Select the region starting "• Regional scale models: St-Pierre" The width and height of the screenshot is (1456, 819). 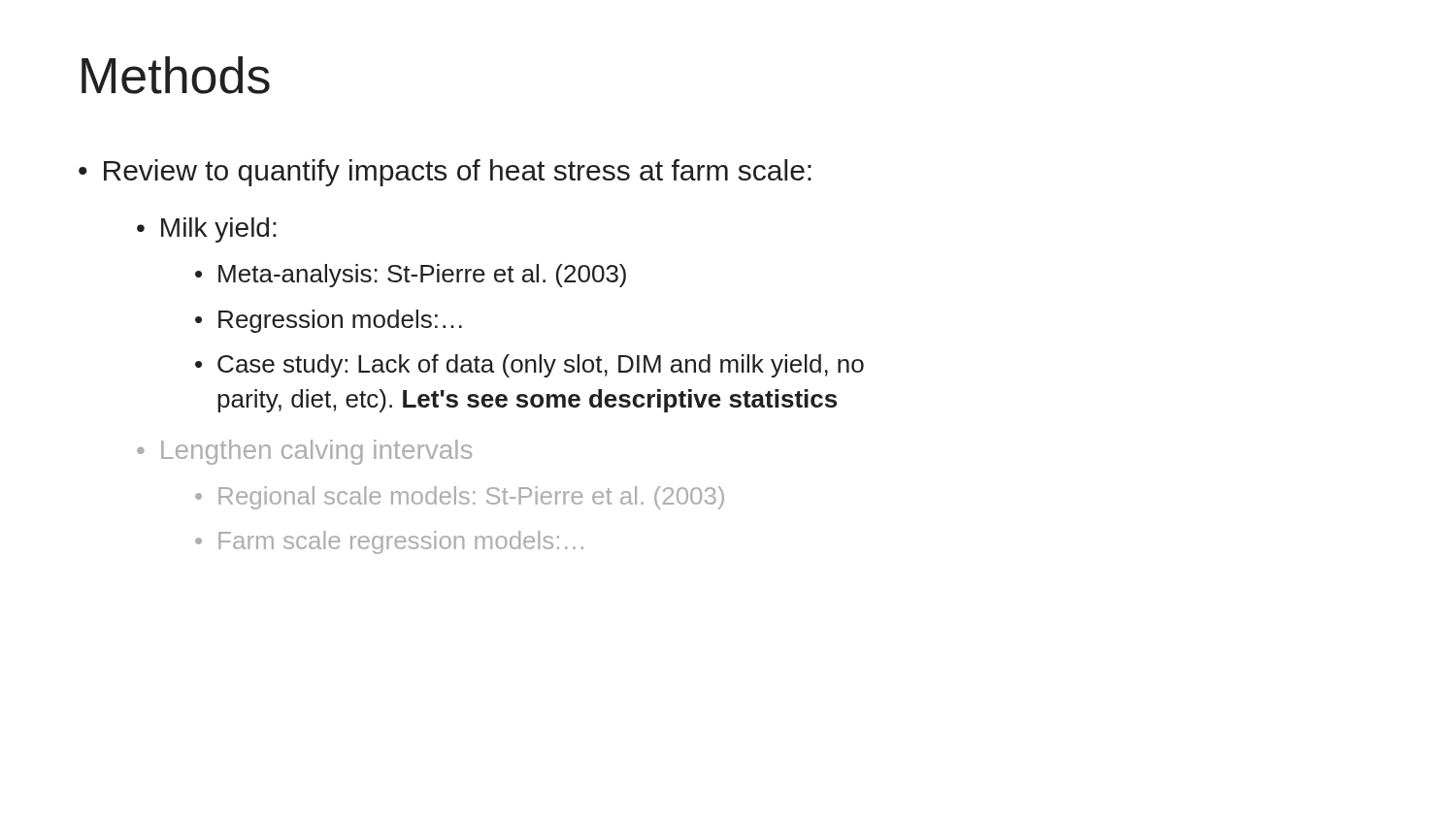(460, 496)
